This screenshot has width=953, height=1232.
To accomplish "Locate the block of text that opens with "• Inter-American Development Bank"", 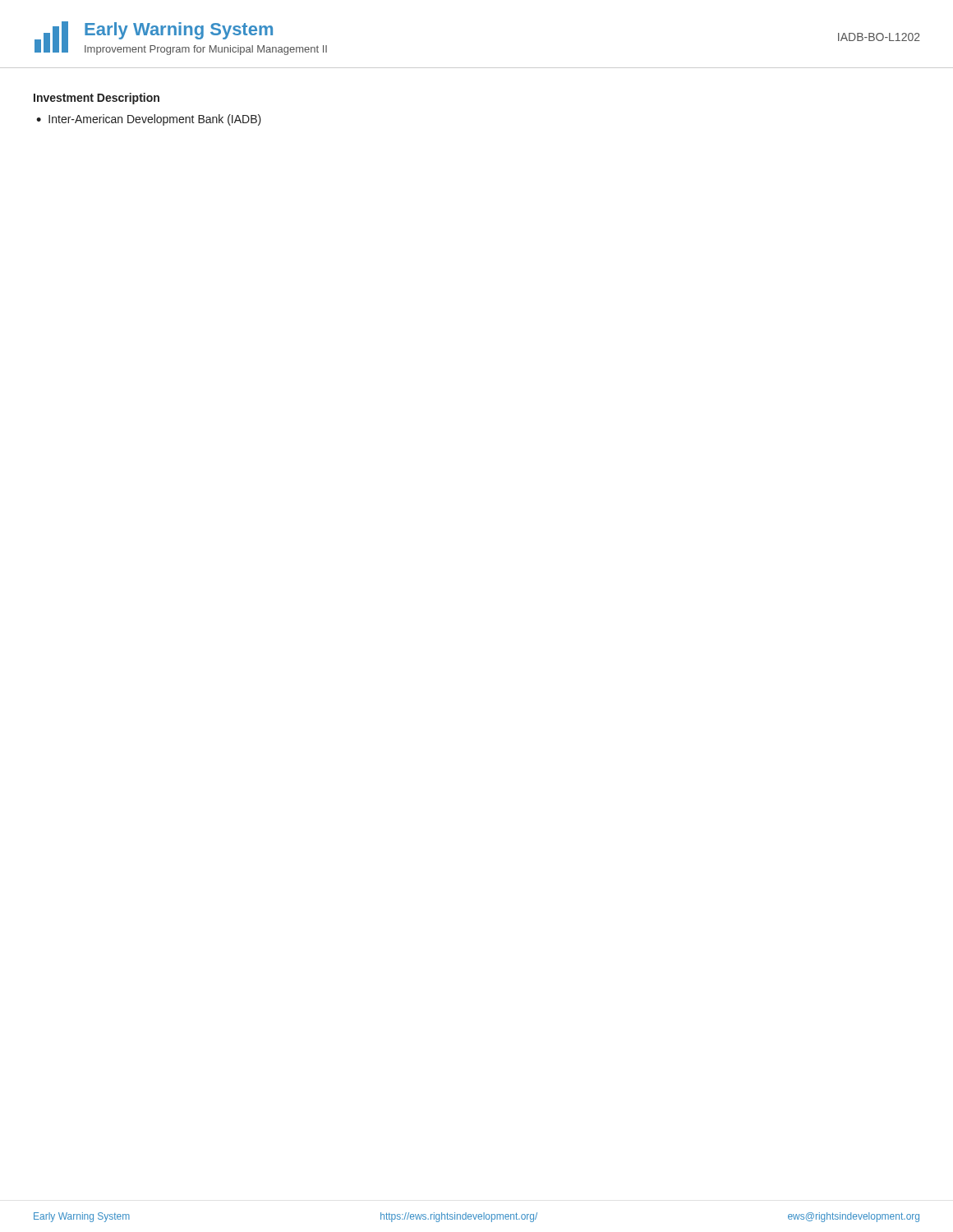I will [x=149, y=121].
